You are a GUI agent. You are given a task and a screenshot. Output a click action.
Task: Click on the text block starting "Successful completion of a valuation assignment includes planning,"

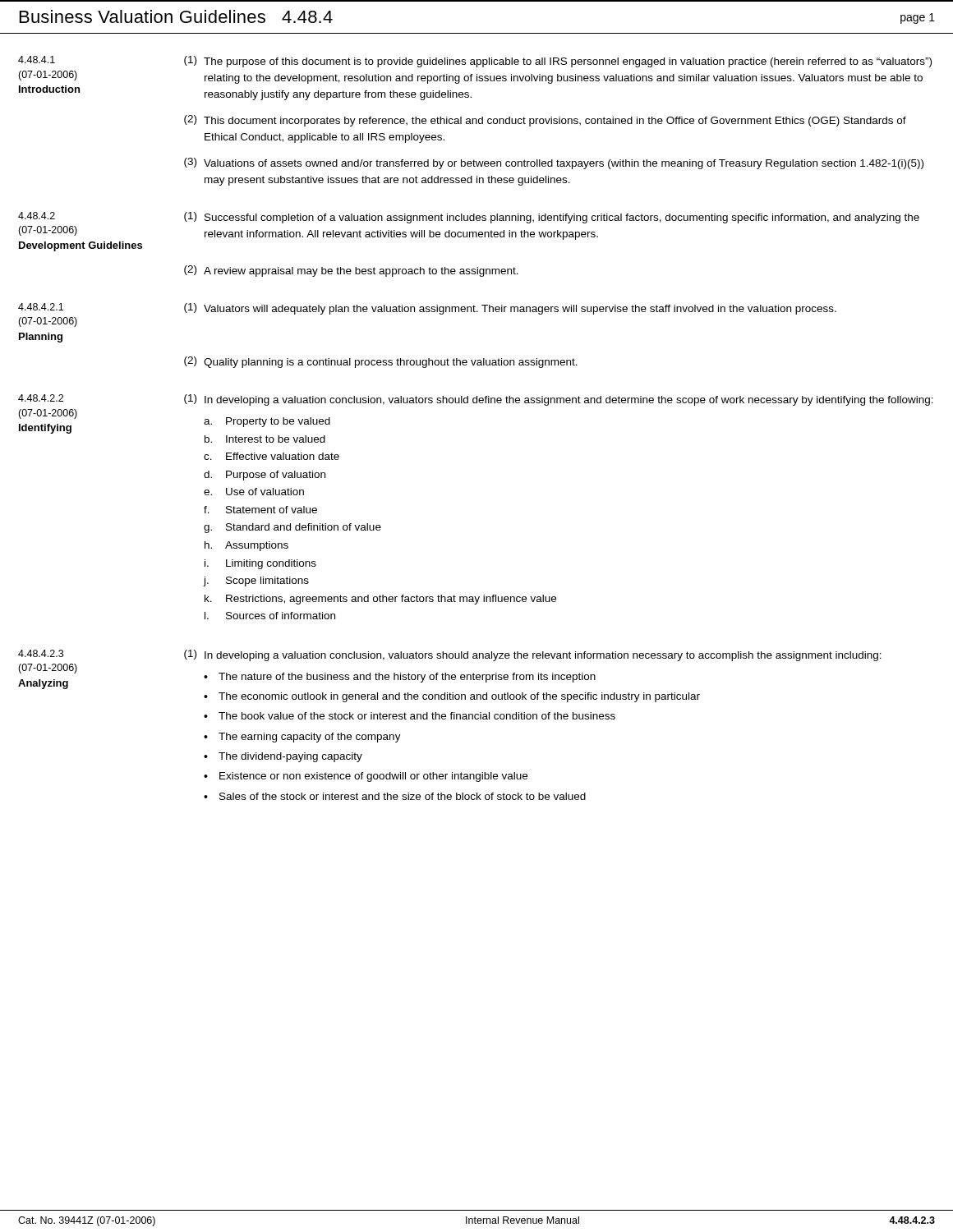tap(562, 225)
